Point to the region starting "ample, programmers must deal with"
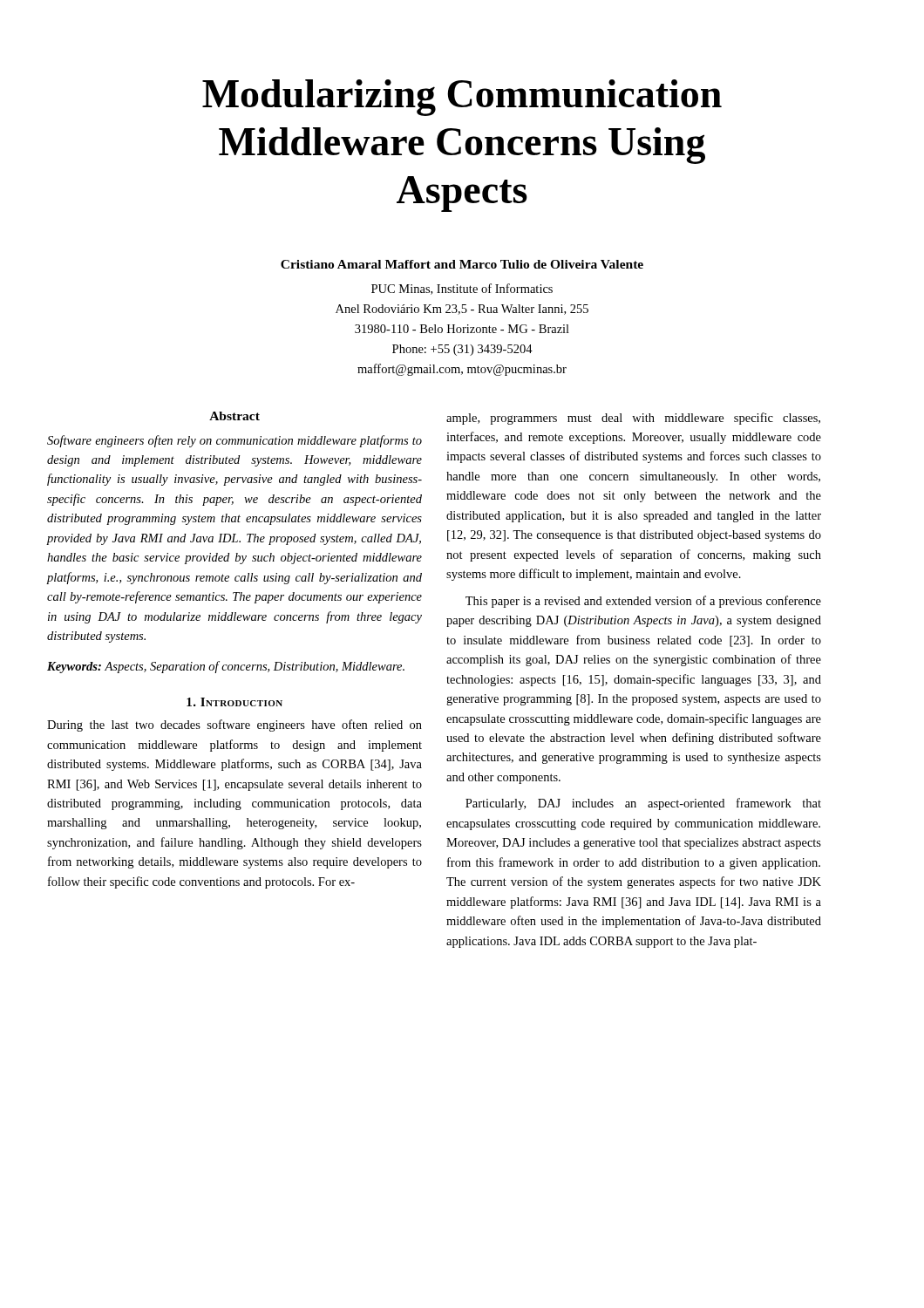Screen dimensions: 1308x924 point(634,679)
